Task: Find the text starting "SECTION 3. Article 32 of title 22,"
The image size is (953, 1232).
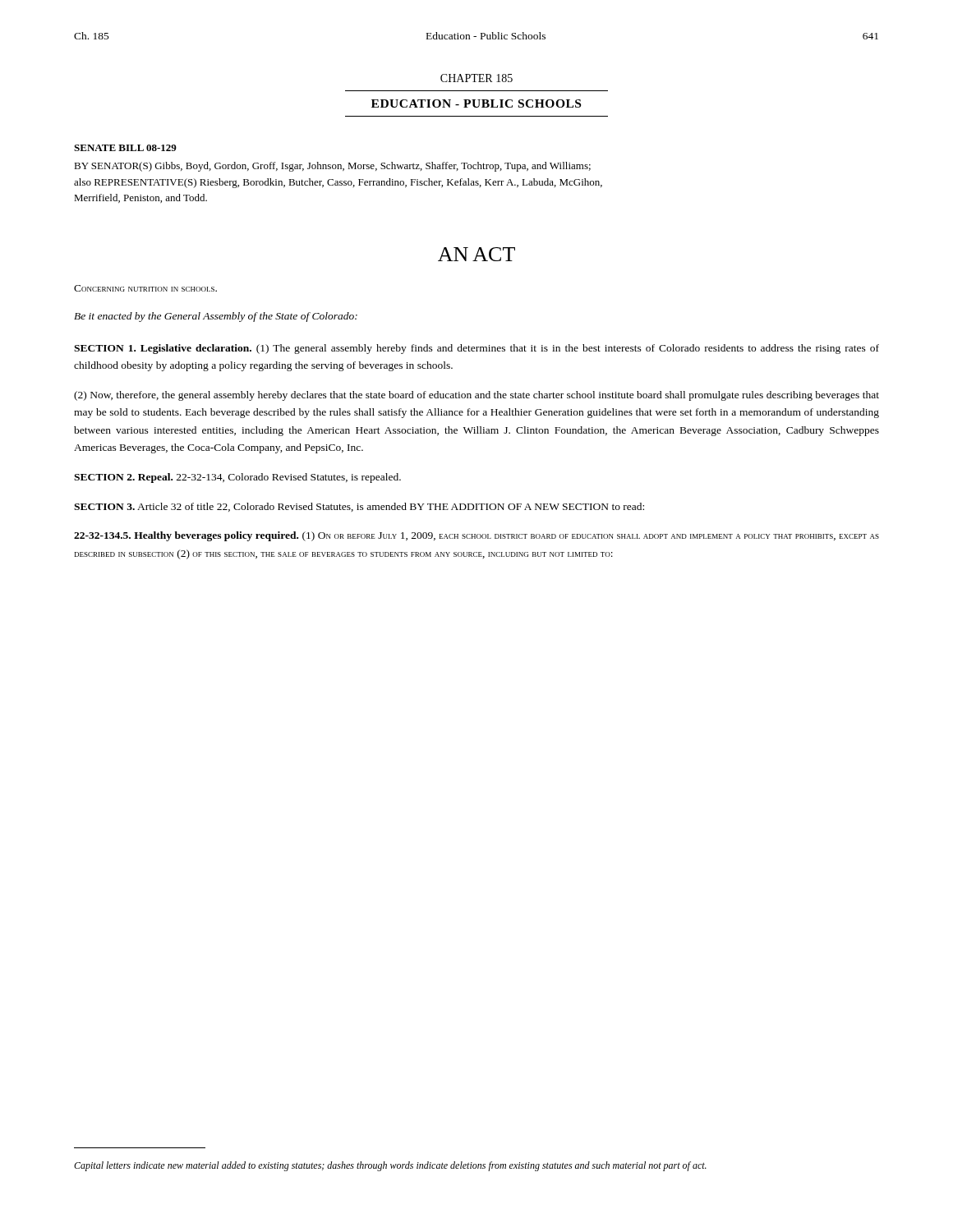Action: point(476,506)
